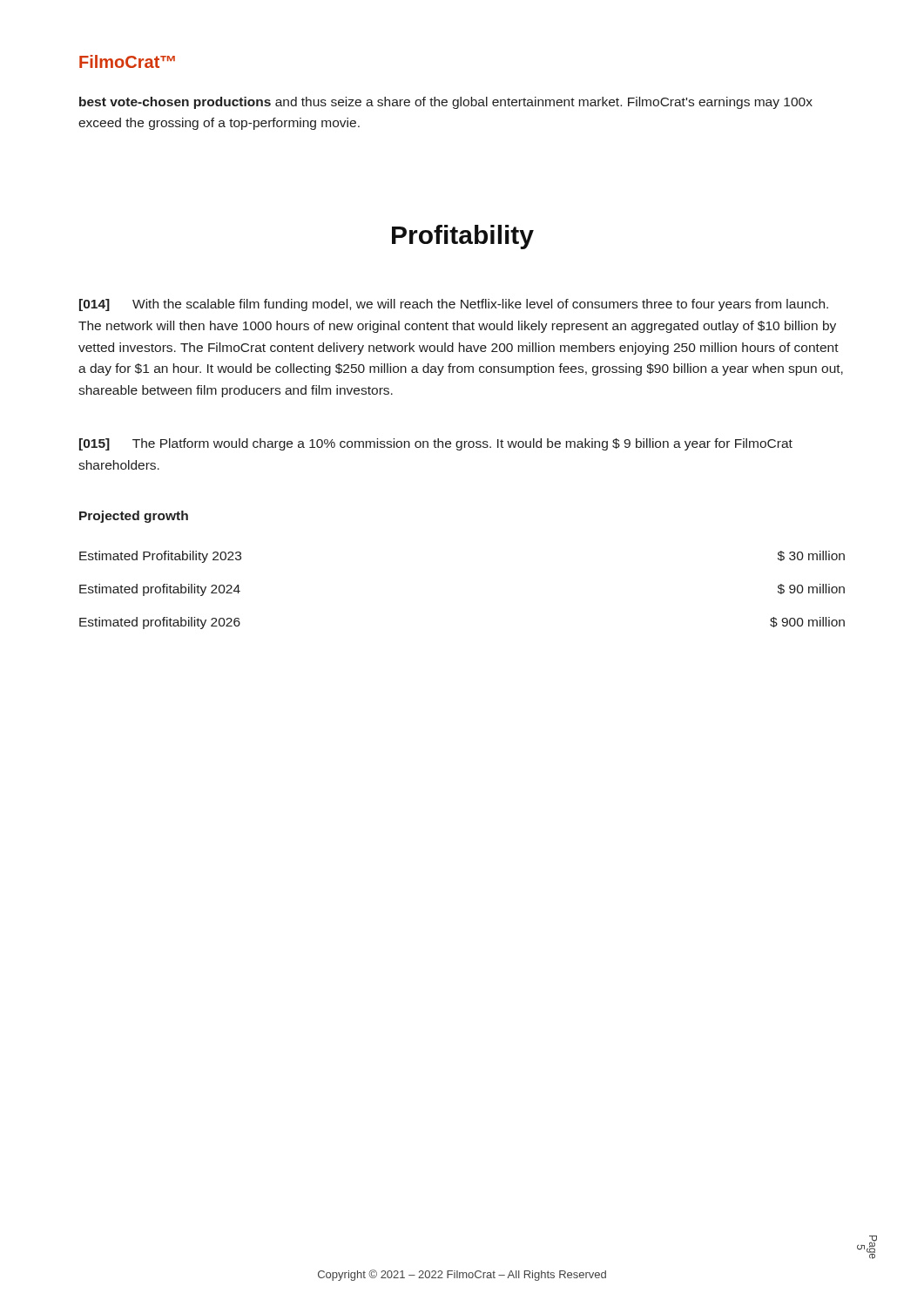Locate the region starting "[015] The Platform"
924x1307 pixels.
tap(462, 455)
